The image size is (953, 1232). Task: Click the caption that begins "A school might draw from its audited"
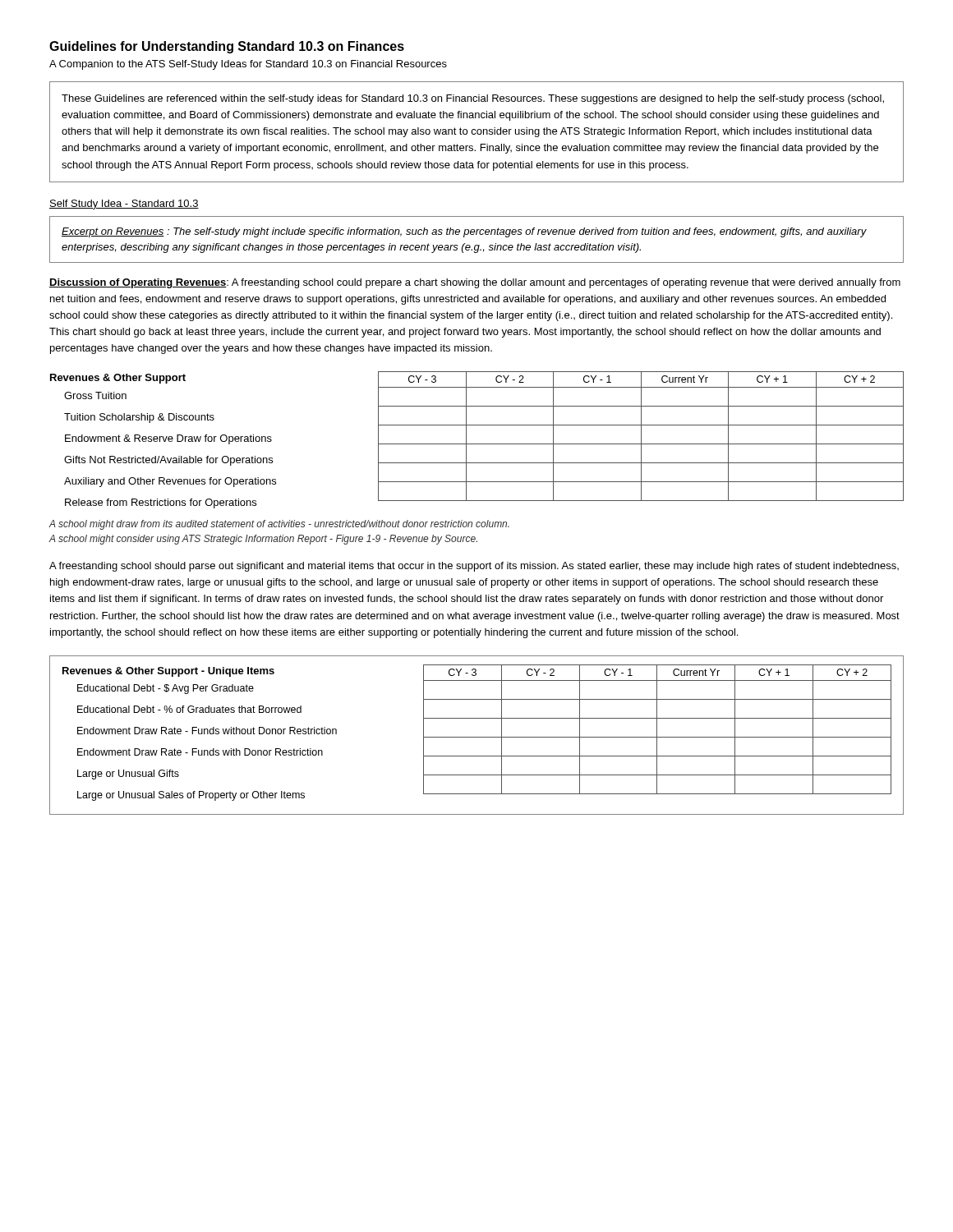click(280, 531)
